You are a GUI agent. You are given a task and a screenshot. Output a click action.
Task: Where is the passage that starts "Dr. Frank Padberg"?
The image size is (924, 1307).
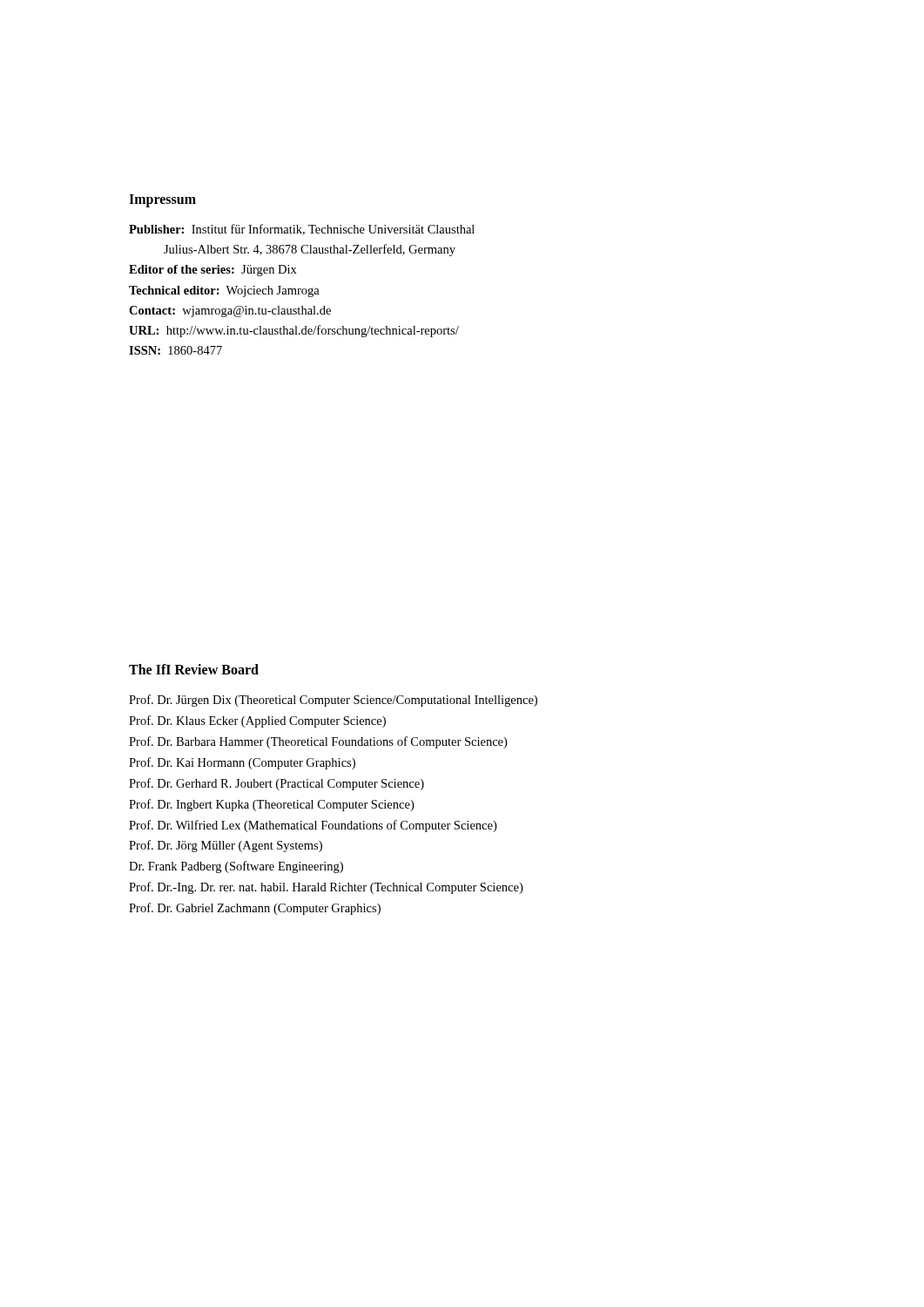click(x=236, y=866)
